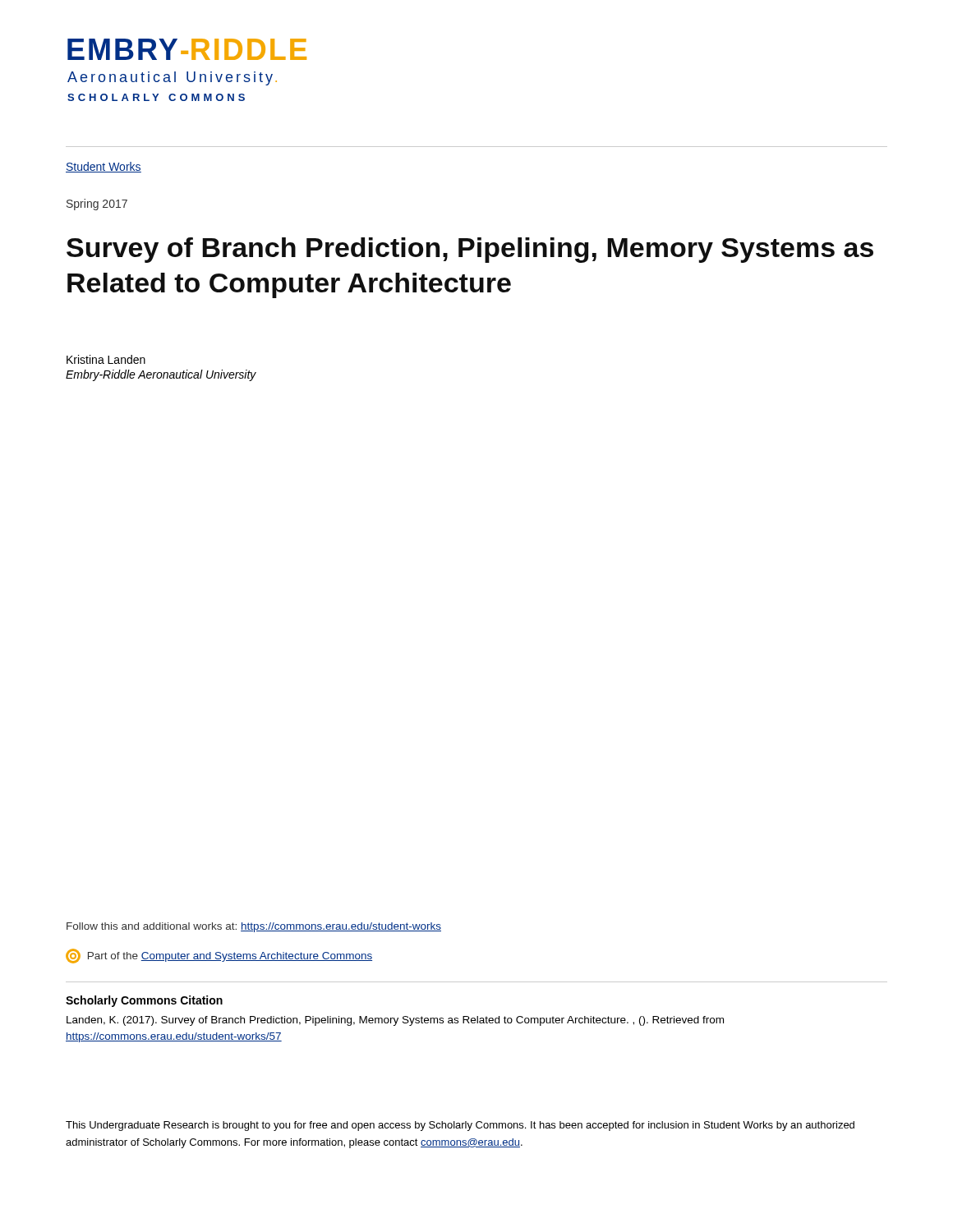This screenshot has height=1232, width=953.
Task: Locate the text that says "Spring 2017"
Action: tap(97, 204)
